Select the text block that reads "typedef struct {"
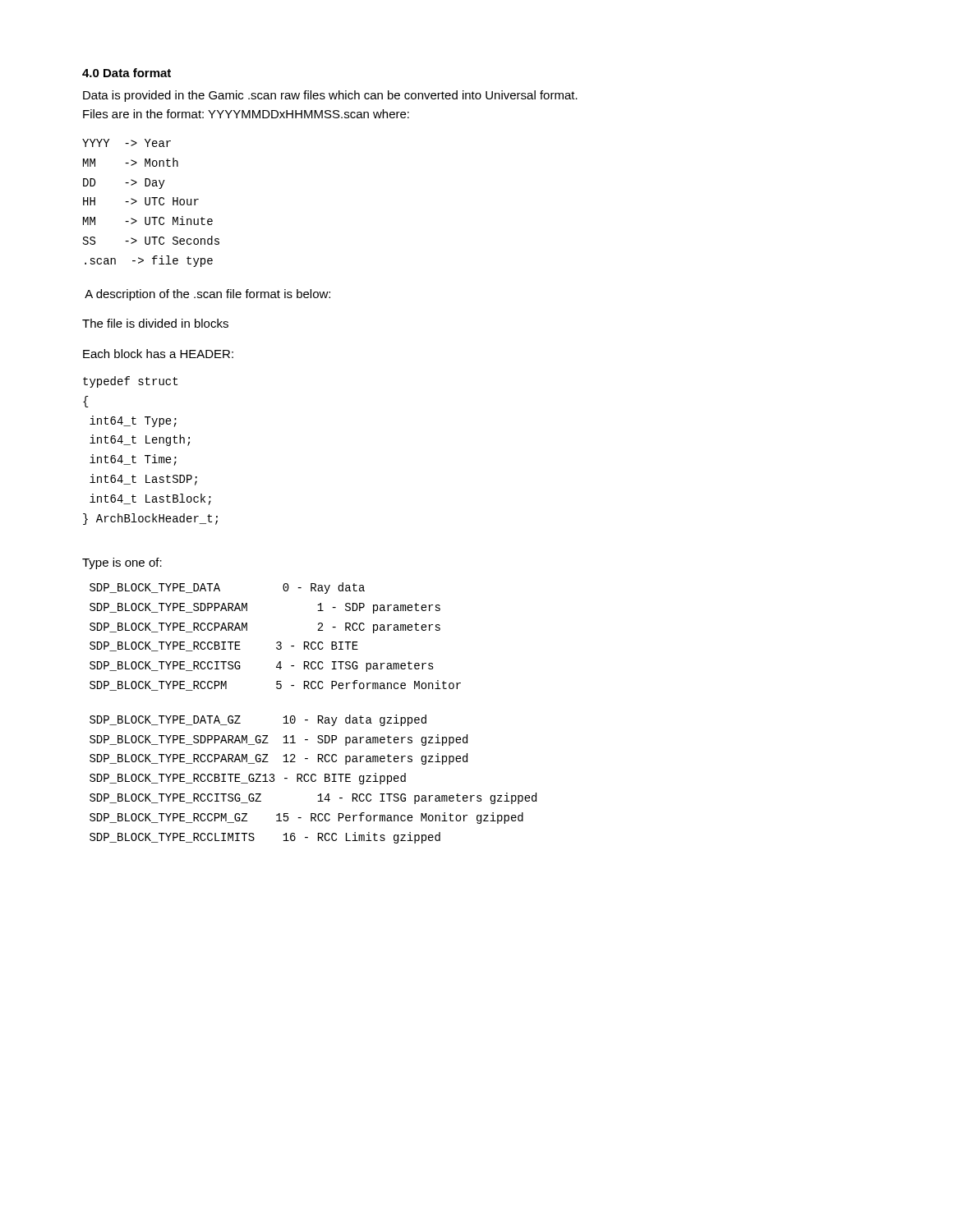The height and width of the screenshot is (1232, 953). [x=151, y=450]
